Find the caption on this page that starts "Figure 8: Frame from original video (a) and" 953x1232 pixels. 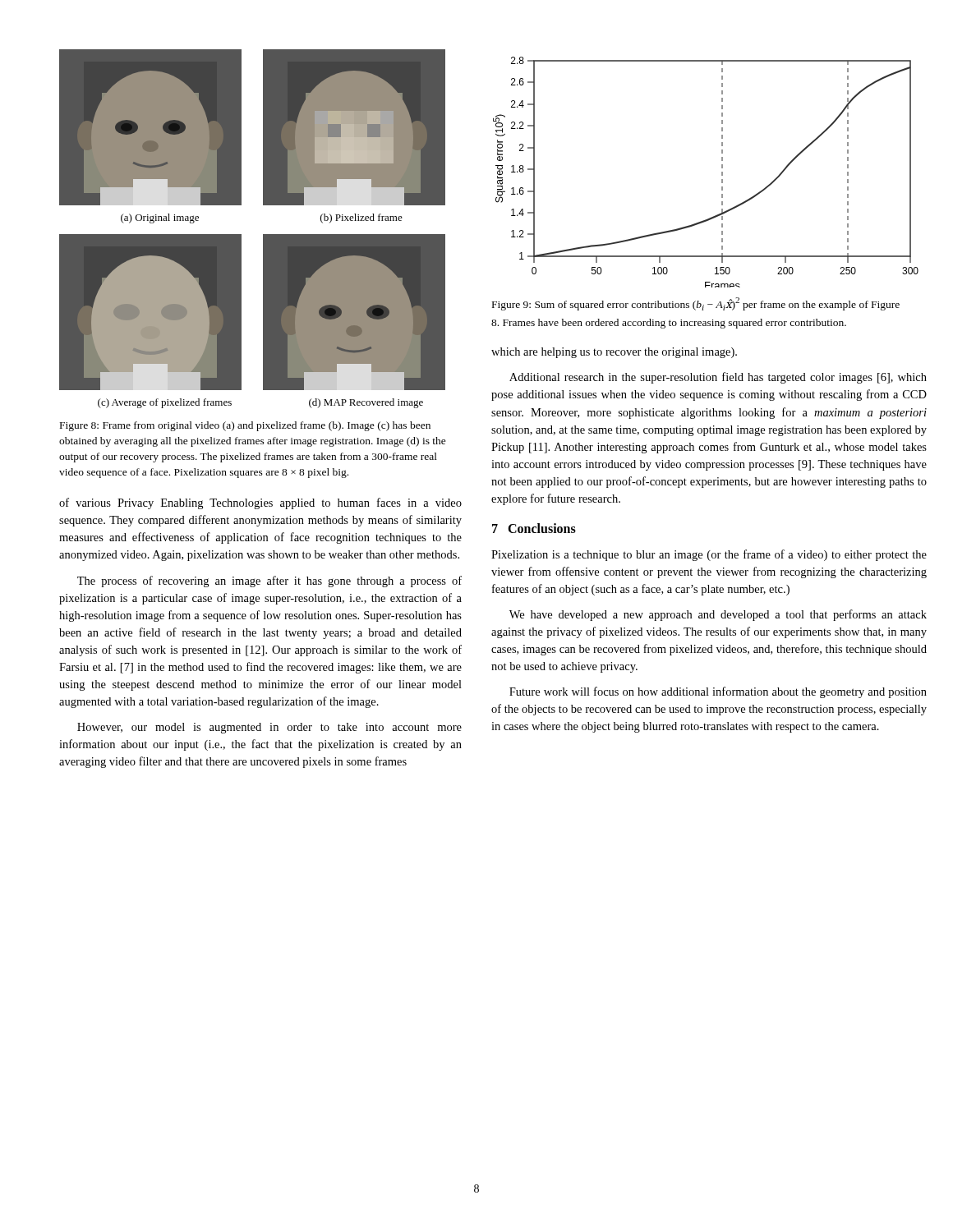[253, 448]
